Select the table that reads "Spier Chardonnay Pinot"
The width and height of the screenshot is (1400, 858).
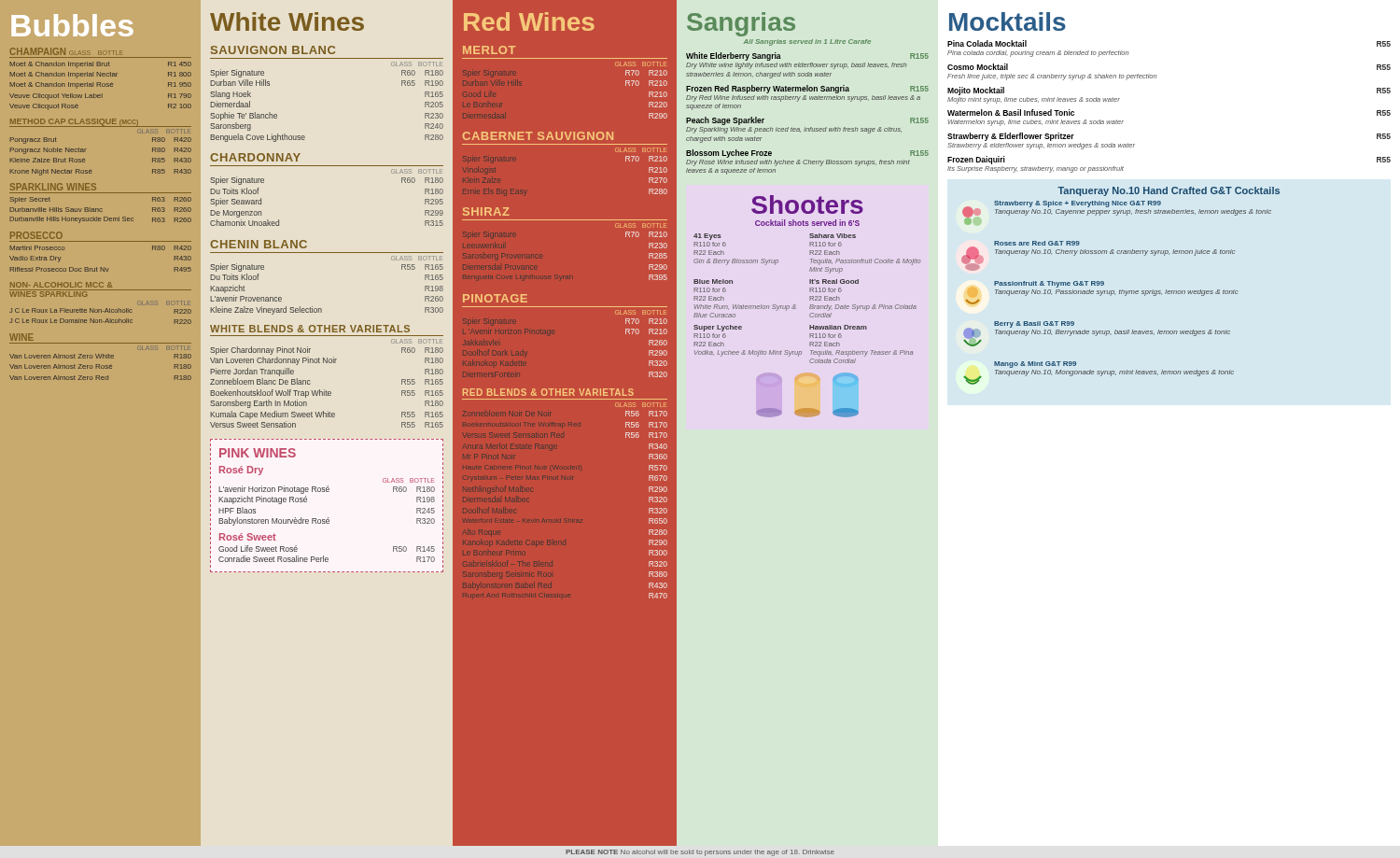[327, 388]
